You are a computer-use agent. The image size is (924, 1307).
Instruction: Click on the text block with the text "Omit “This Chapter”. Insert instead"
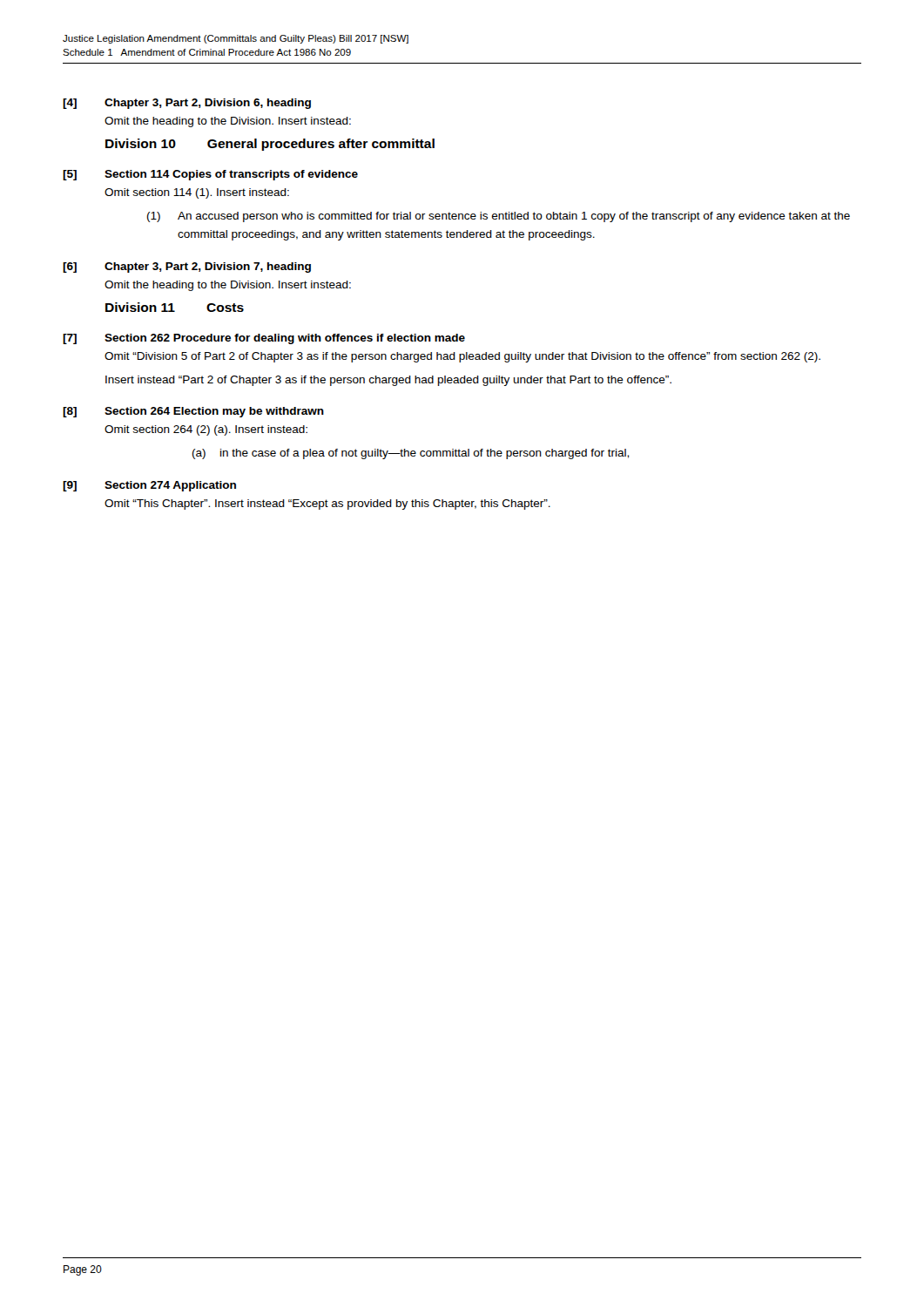click(328, 503)
